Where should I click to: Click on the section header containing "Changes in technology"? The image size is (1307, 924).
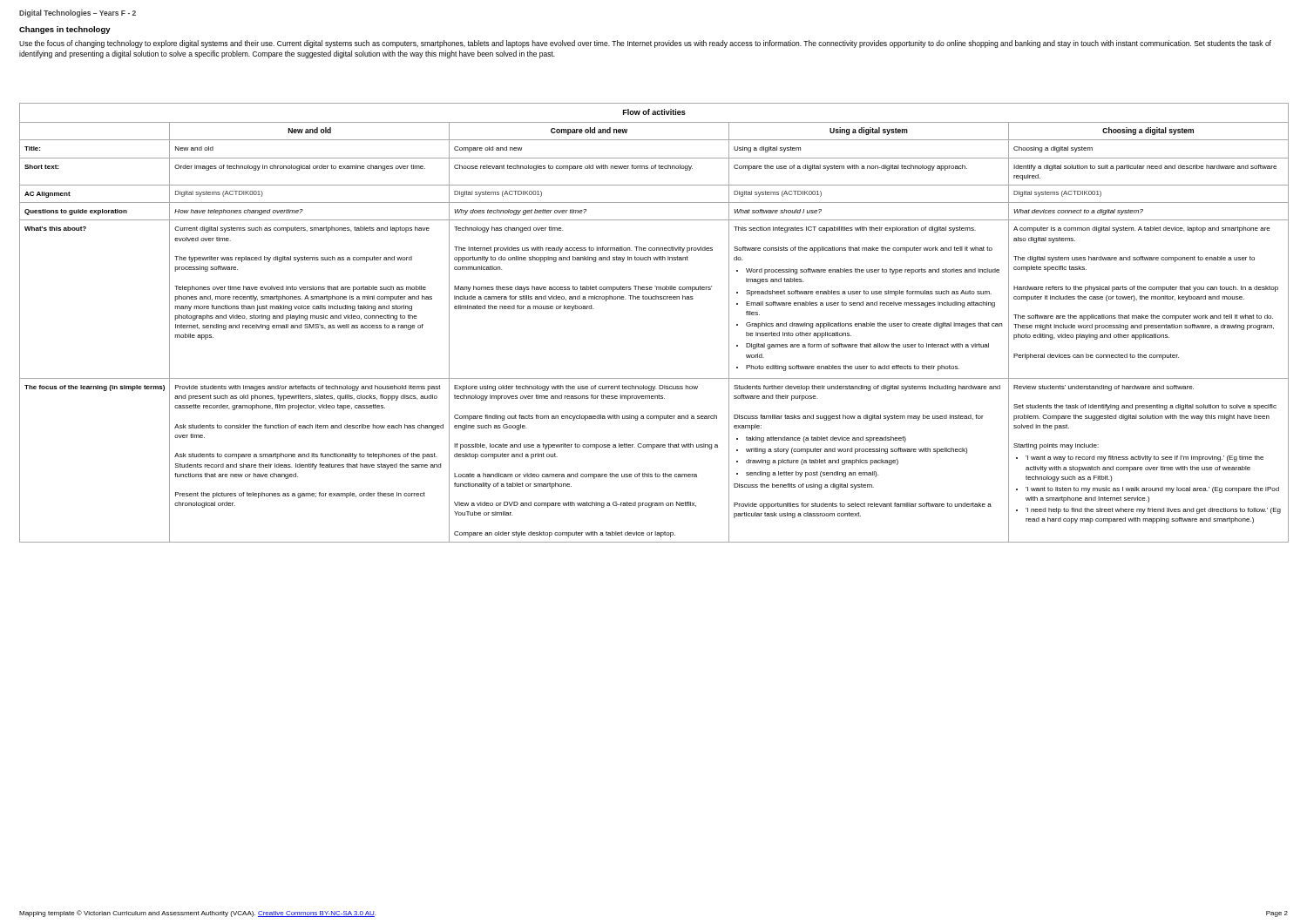pos(65,29)
